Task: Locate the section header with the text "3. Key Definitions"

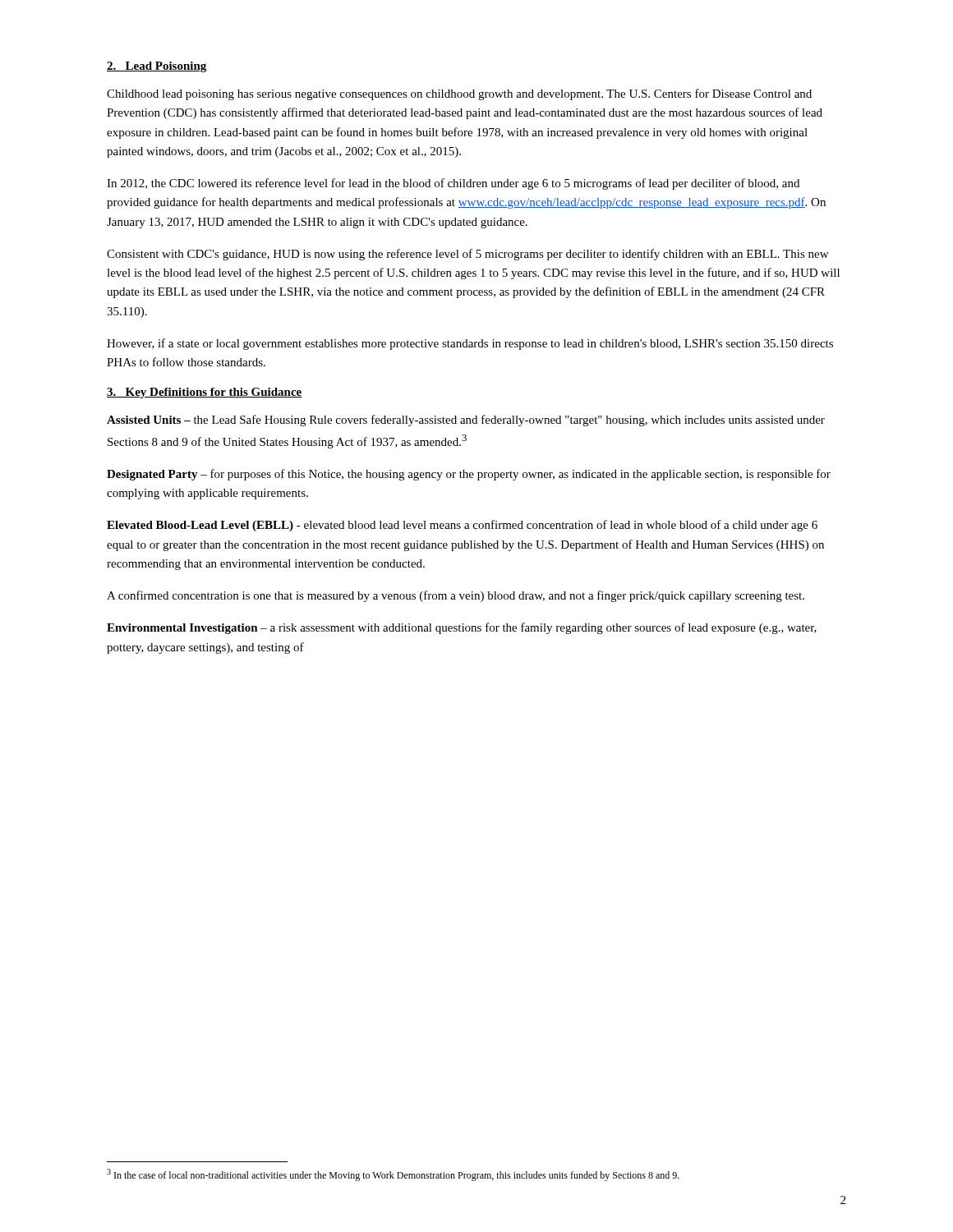Action: click(204, 392)
